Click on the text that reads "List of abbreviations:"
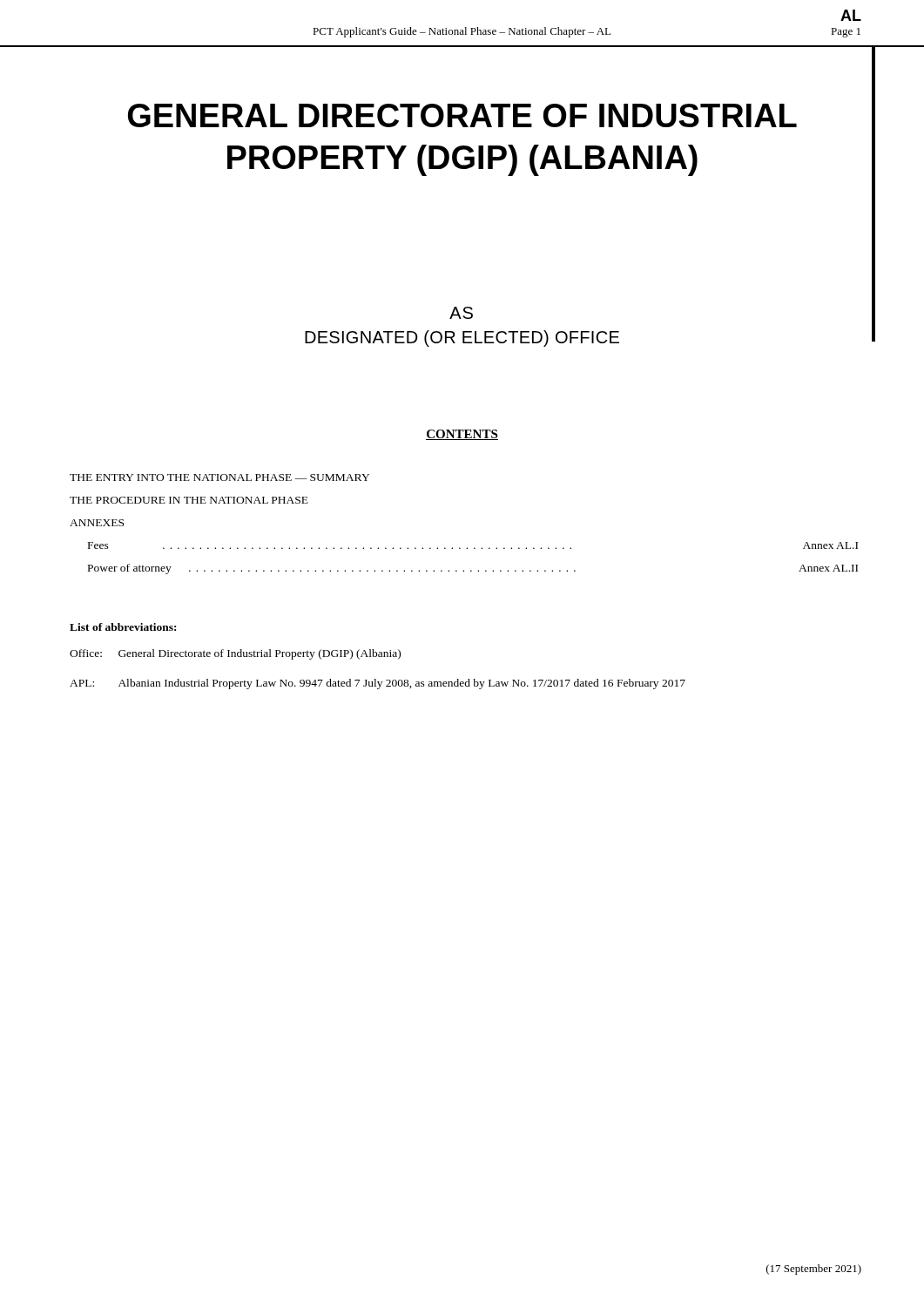The width and height of the screenshot is (924, 1307). tap(123, 627)
